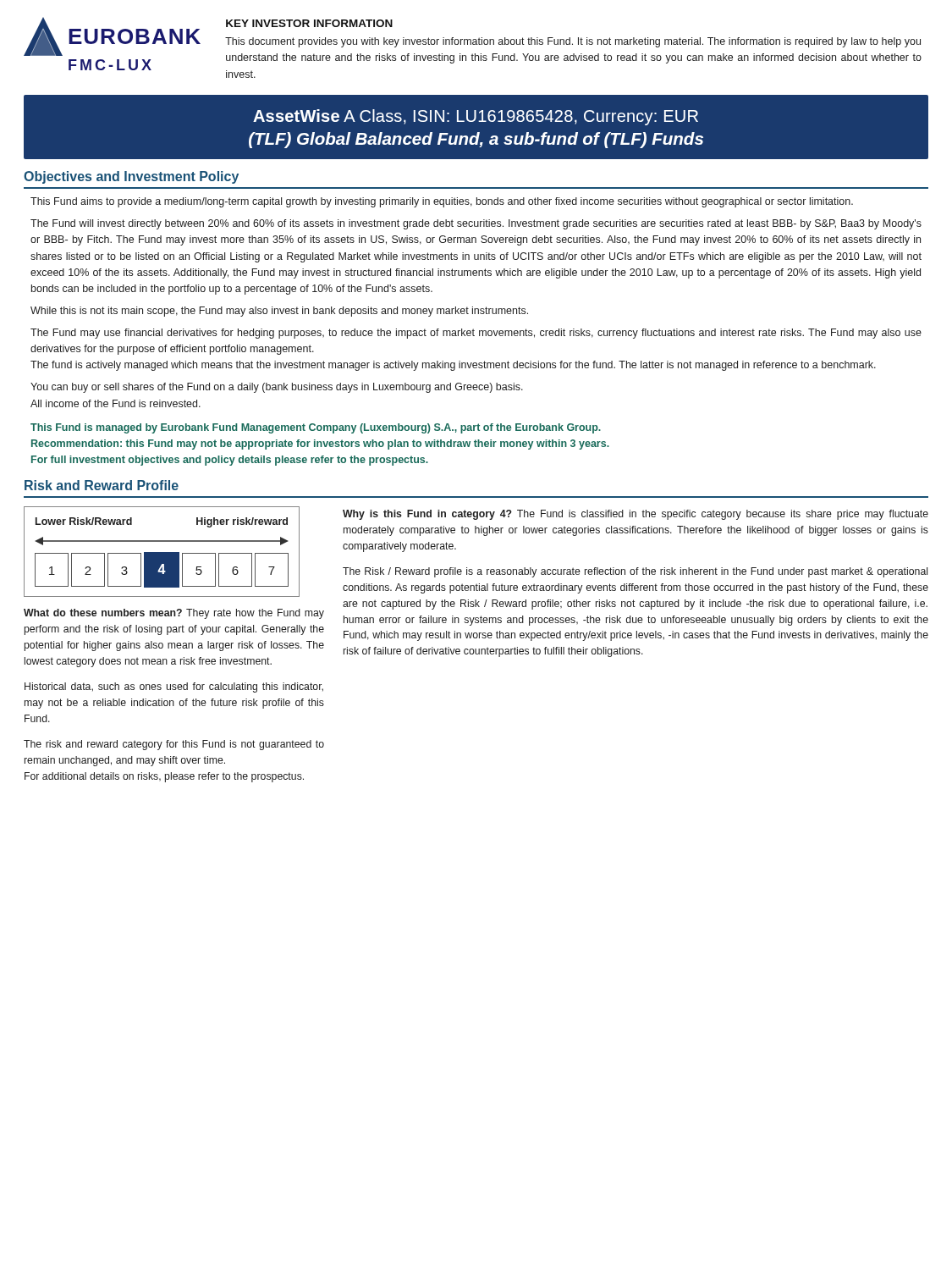The image size is (952, 1270).
Task: Find the passage starting "The Fund may use financial derivatives for hedging"
Action: point(476,334)
